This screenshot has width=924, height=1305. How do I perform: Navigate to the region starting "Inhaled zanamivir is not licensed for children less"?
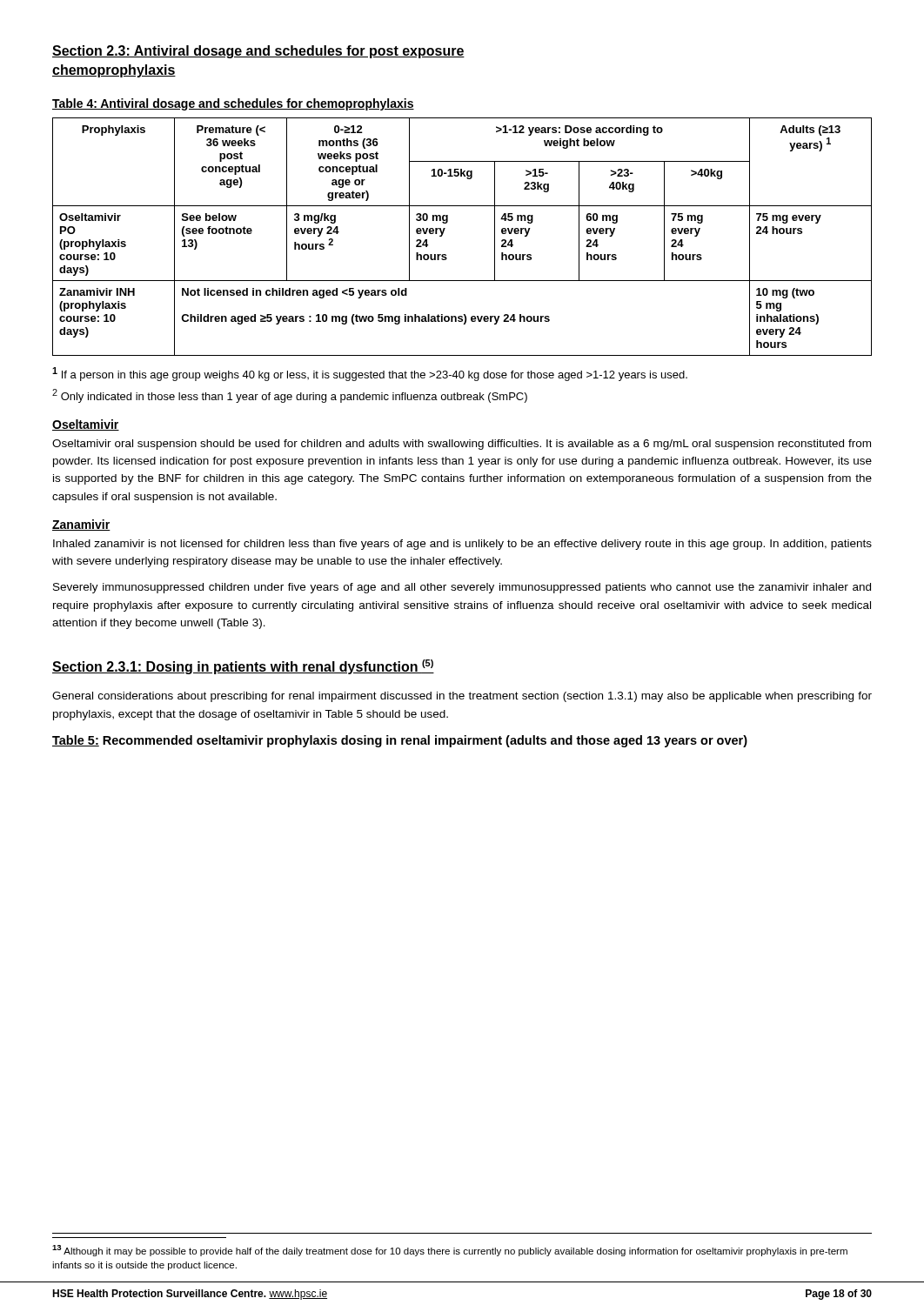pos(462,552)
